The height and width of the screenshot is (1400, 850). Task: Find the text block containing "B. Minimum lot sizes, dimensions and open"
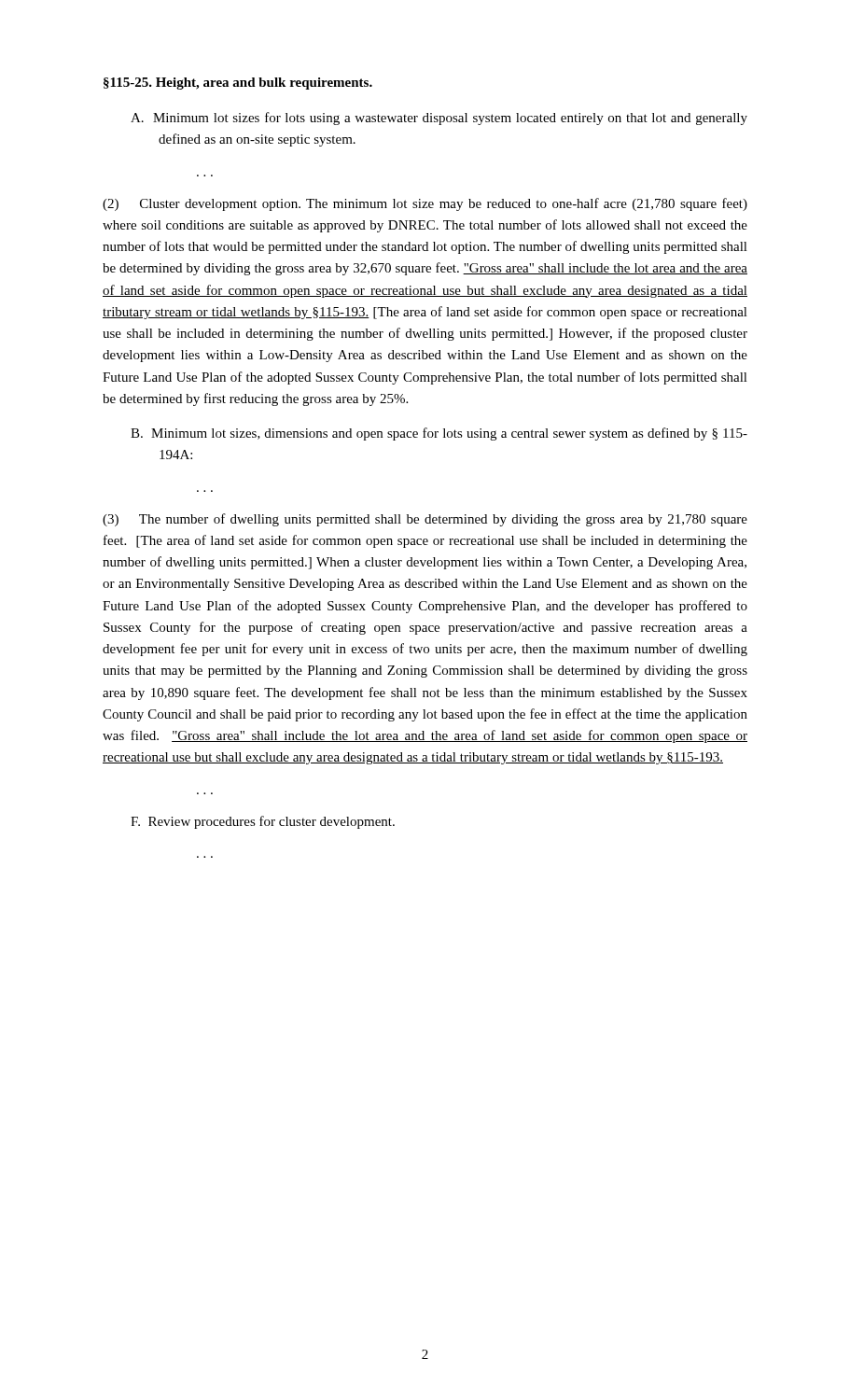coord(439,444)
